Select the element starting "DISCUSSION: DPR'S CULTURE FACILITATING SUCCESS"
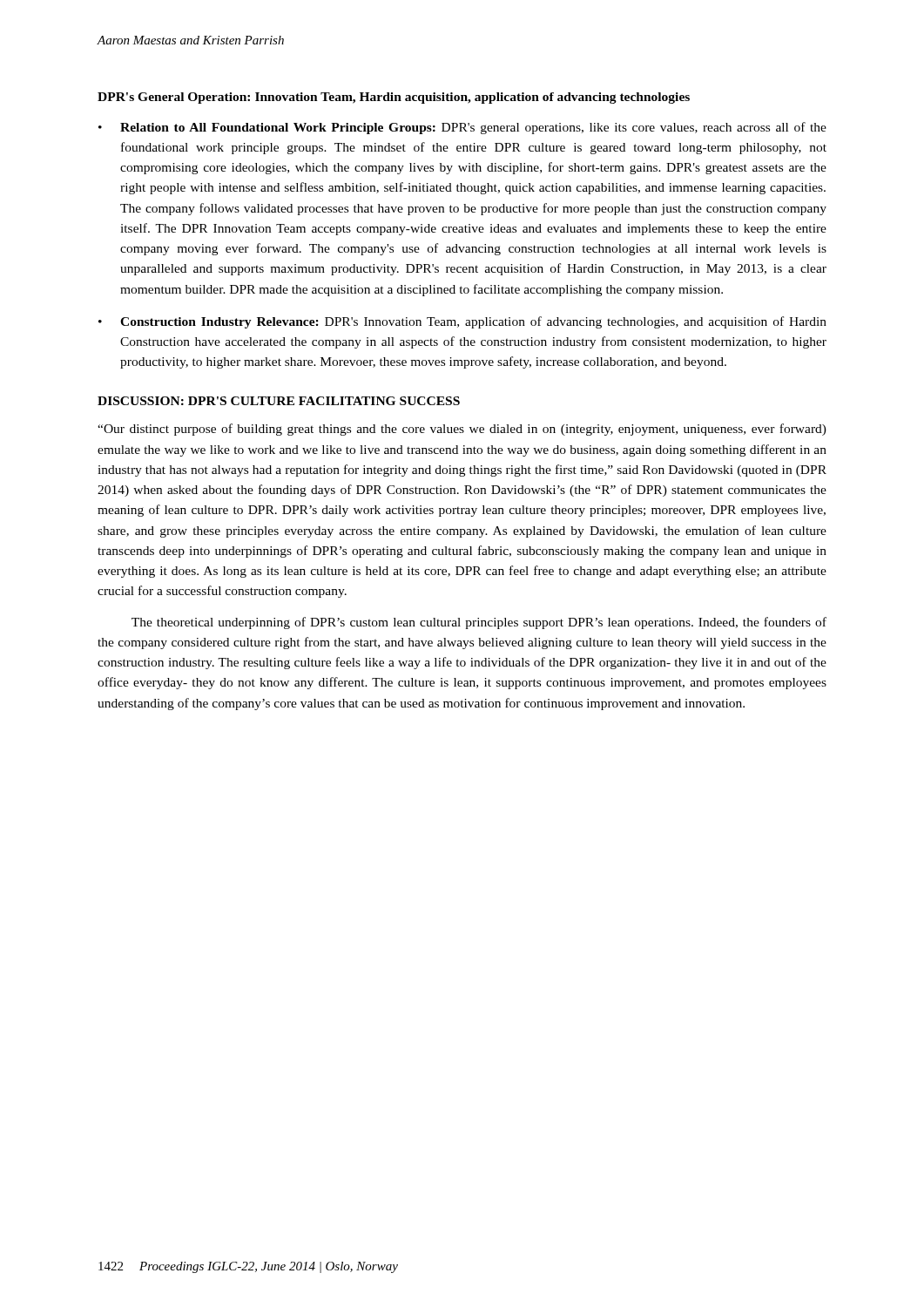Viewport: 924px width, 1307px height. (x=462, y=400)
